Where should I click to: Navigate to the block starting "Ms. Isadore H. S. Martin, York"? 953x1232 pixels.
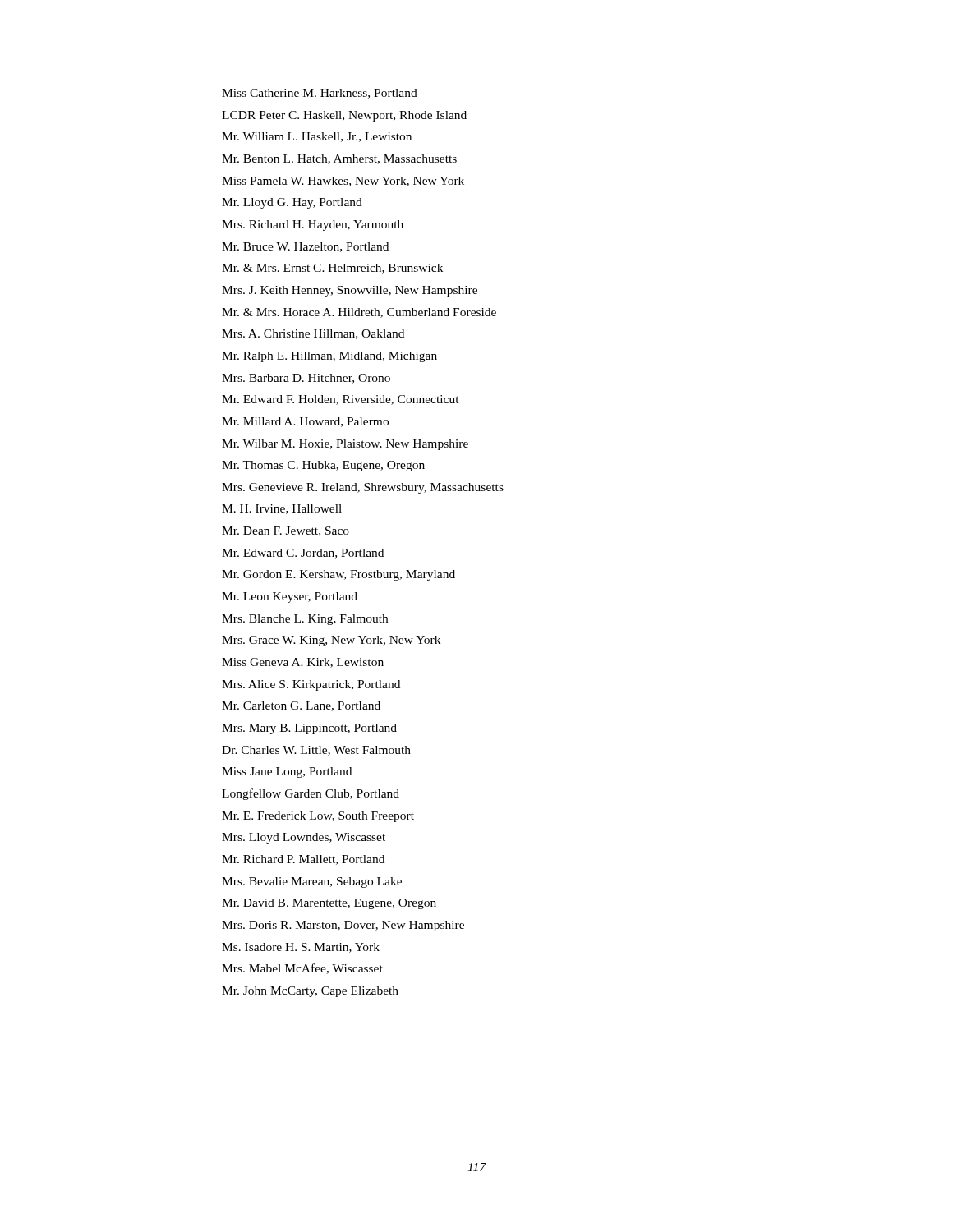301,946
